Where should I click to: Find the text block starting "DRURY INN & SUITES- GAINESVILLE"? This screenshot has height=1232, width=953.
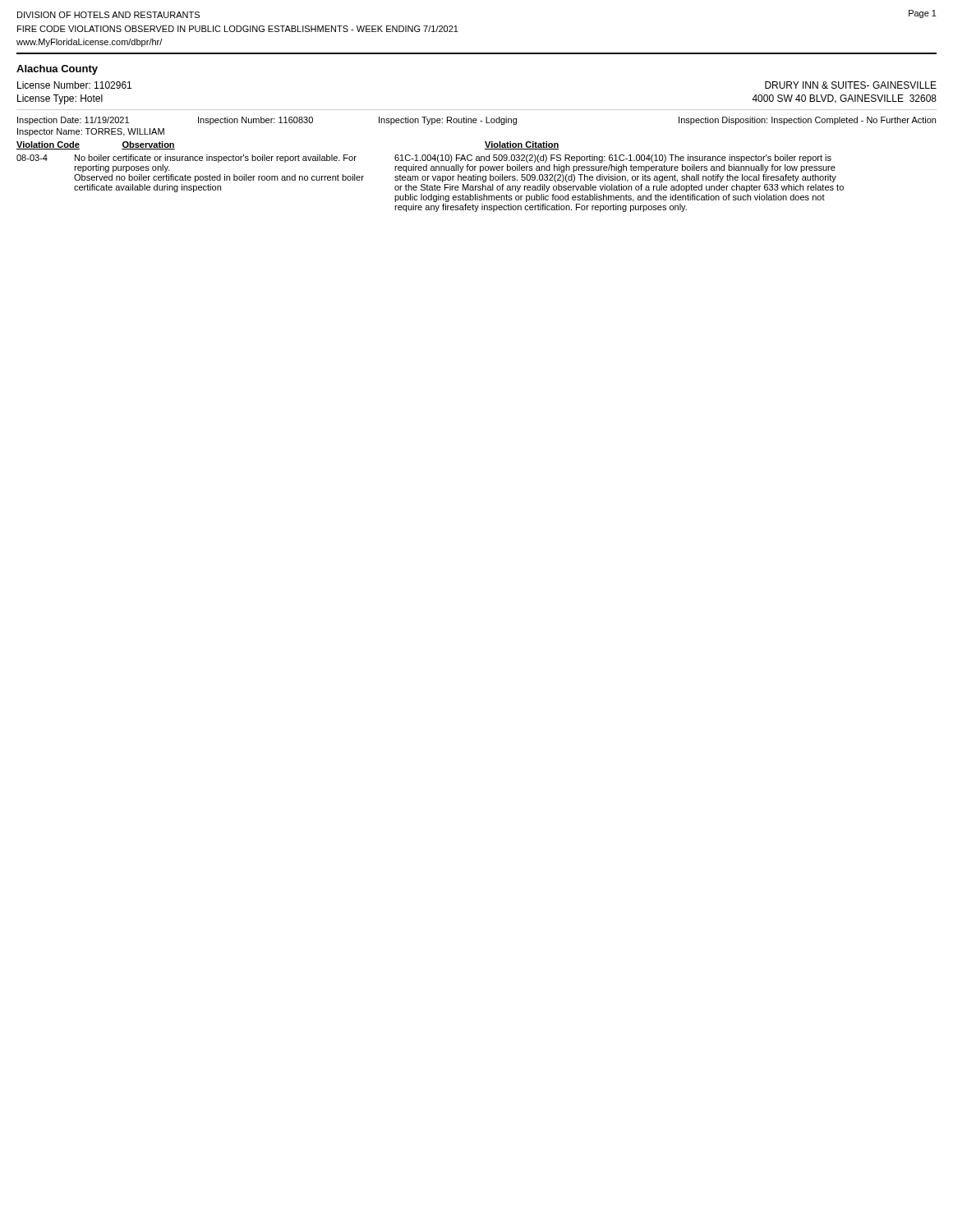point(850,85)
